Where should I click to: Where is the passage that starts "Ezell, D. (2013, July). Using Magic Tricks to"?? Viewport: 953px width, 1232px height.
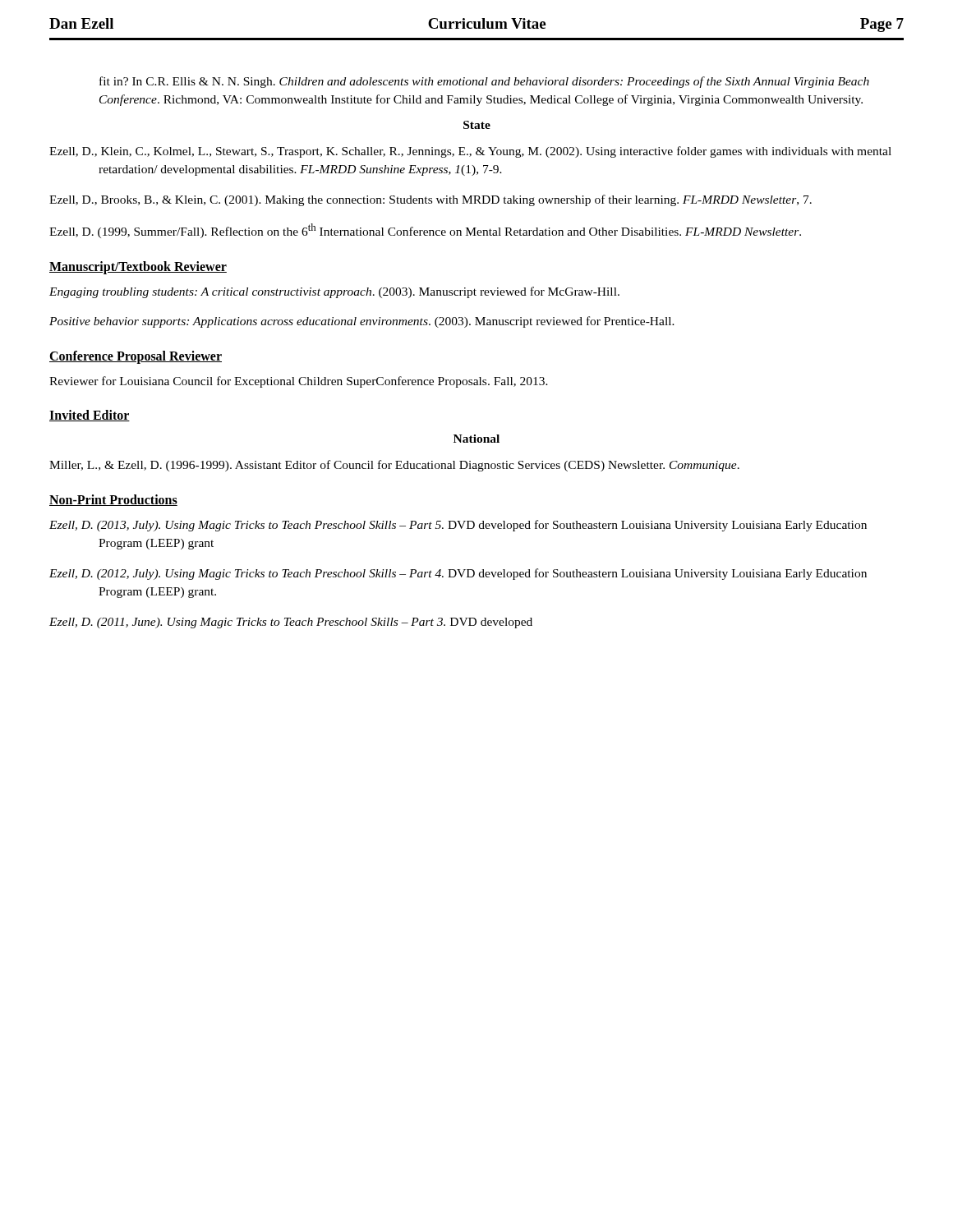(458, 534)
